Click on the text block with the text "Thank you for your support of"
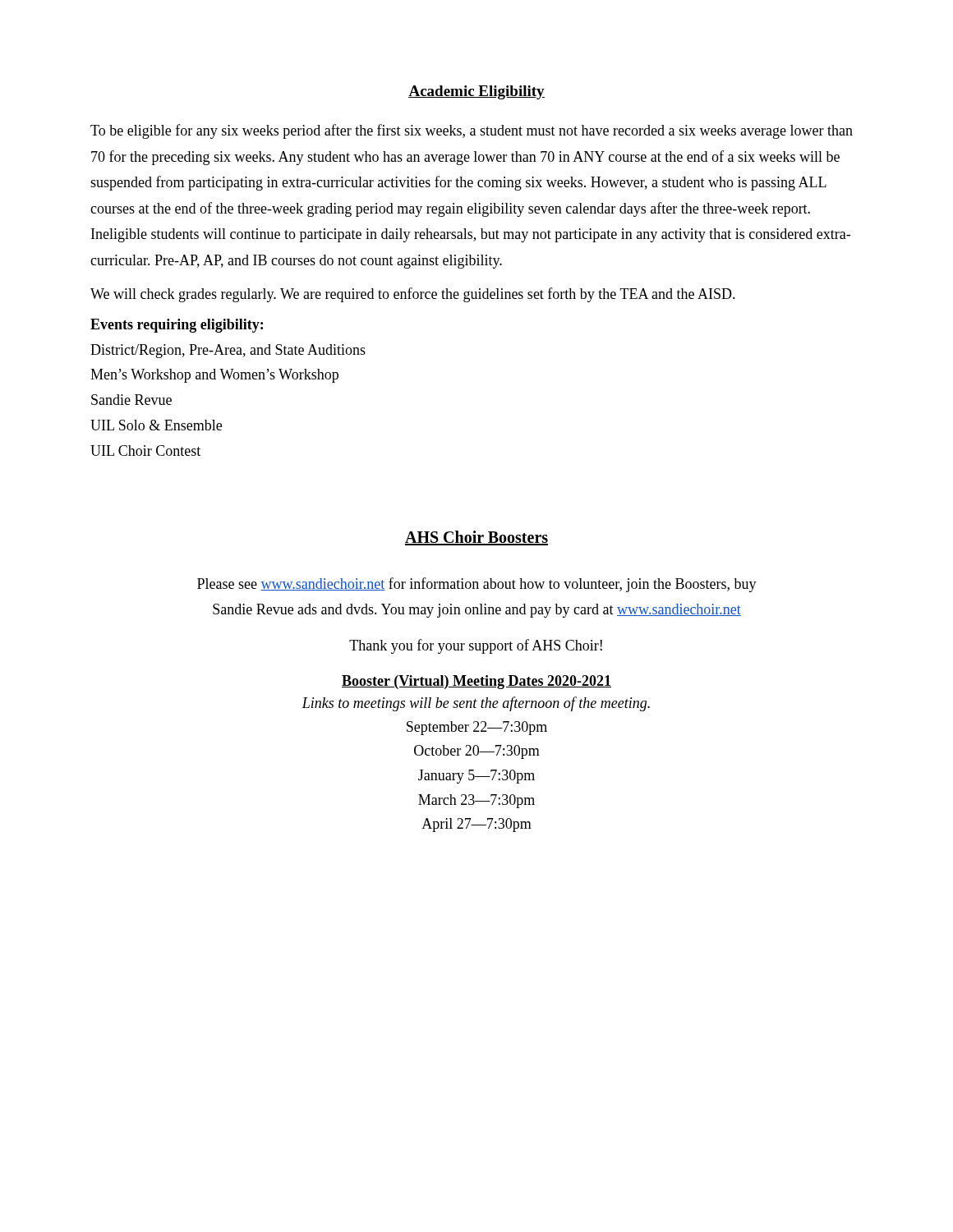Screen dimensions: 1232x953 tap(476, 645)
